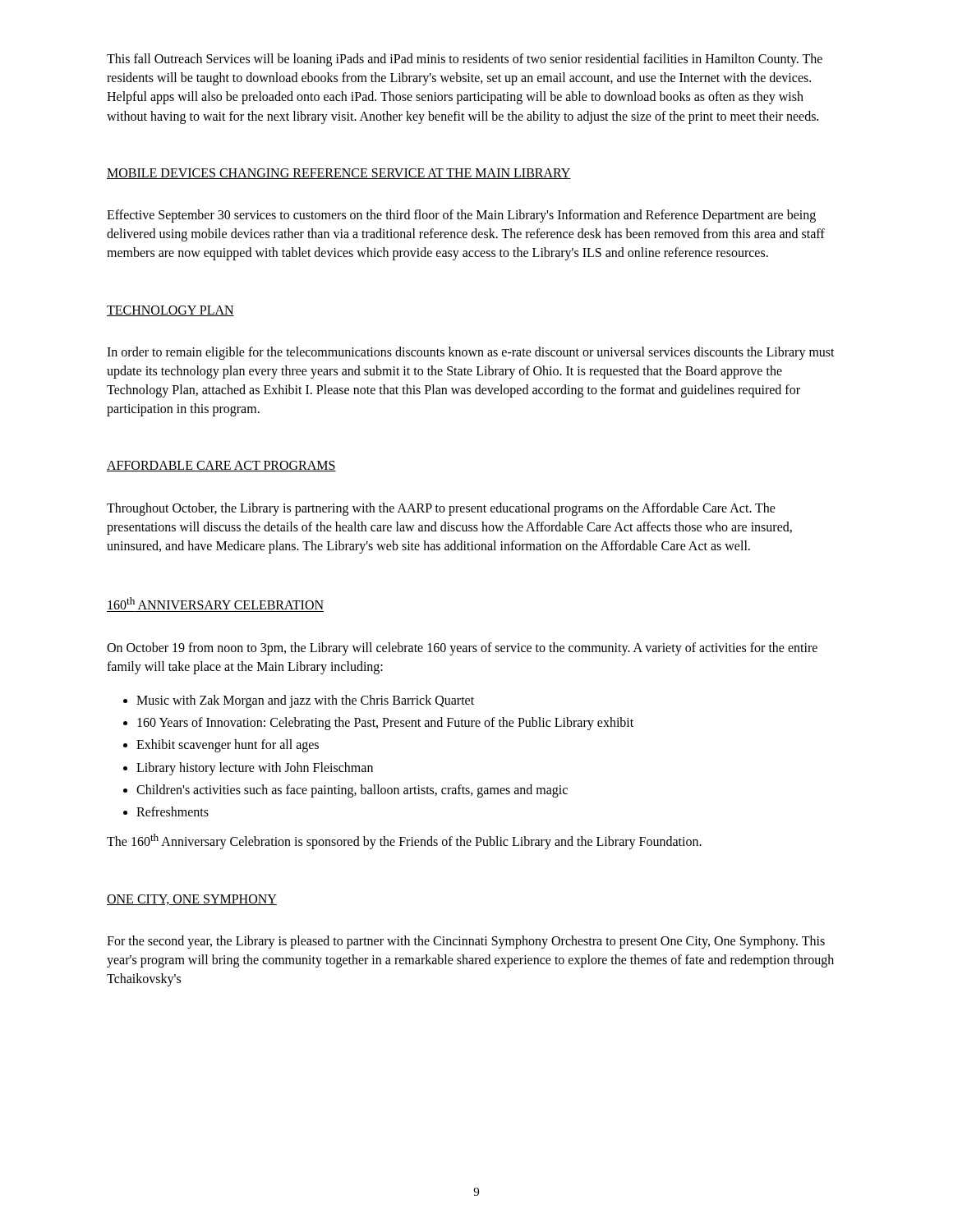The image size is (953, 1232).
Task: Navigate to the region starting "AFFORDABLE CARE ACT PROGRAMS"
Action: [x=221, y=466]
